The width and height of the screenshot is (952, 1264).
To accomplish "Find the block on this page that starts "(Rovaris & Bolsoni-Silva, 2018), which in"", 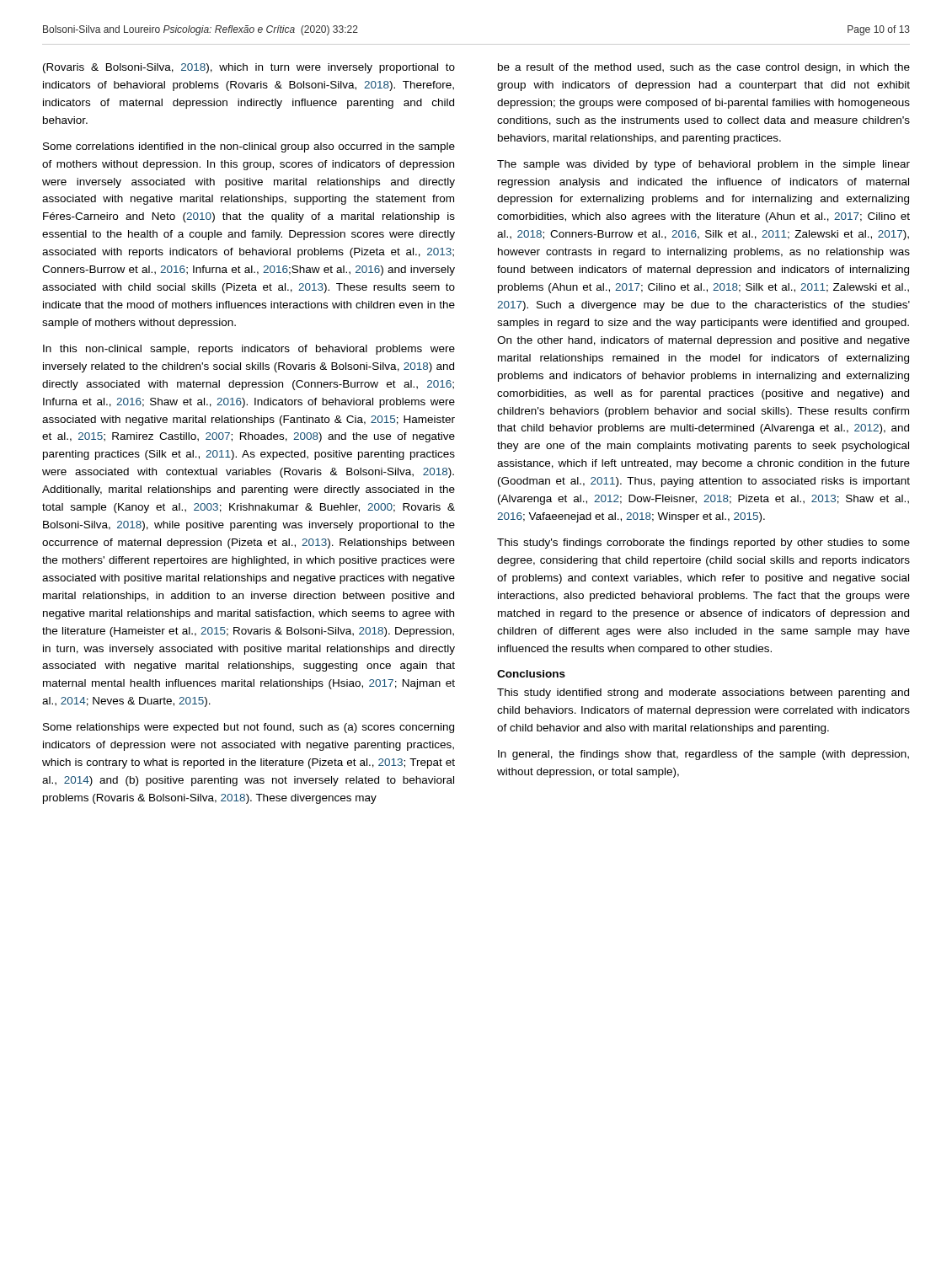I will click(x=249, y=93).
